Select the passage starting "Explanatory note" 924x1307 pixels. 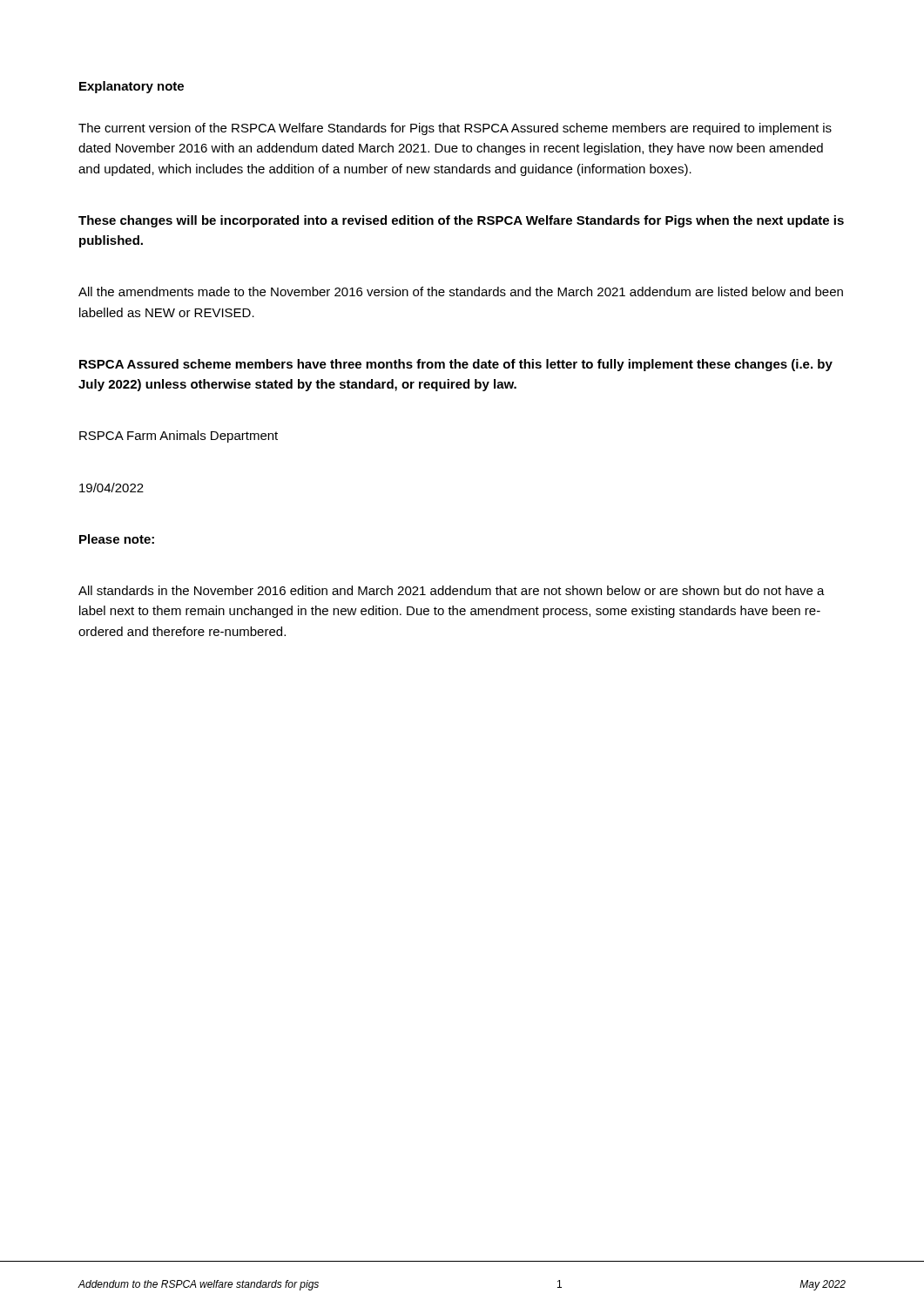[x=131, y=86]
